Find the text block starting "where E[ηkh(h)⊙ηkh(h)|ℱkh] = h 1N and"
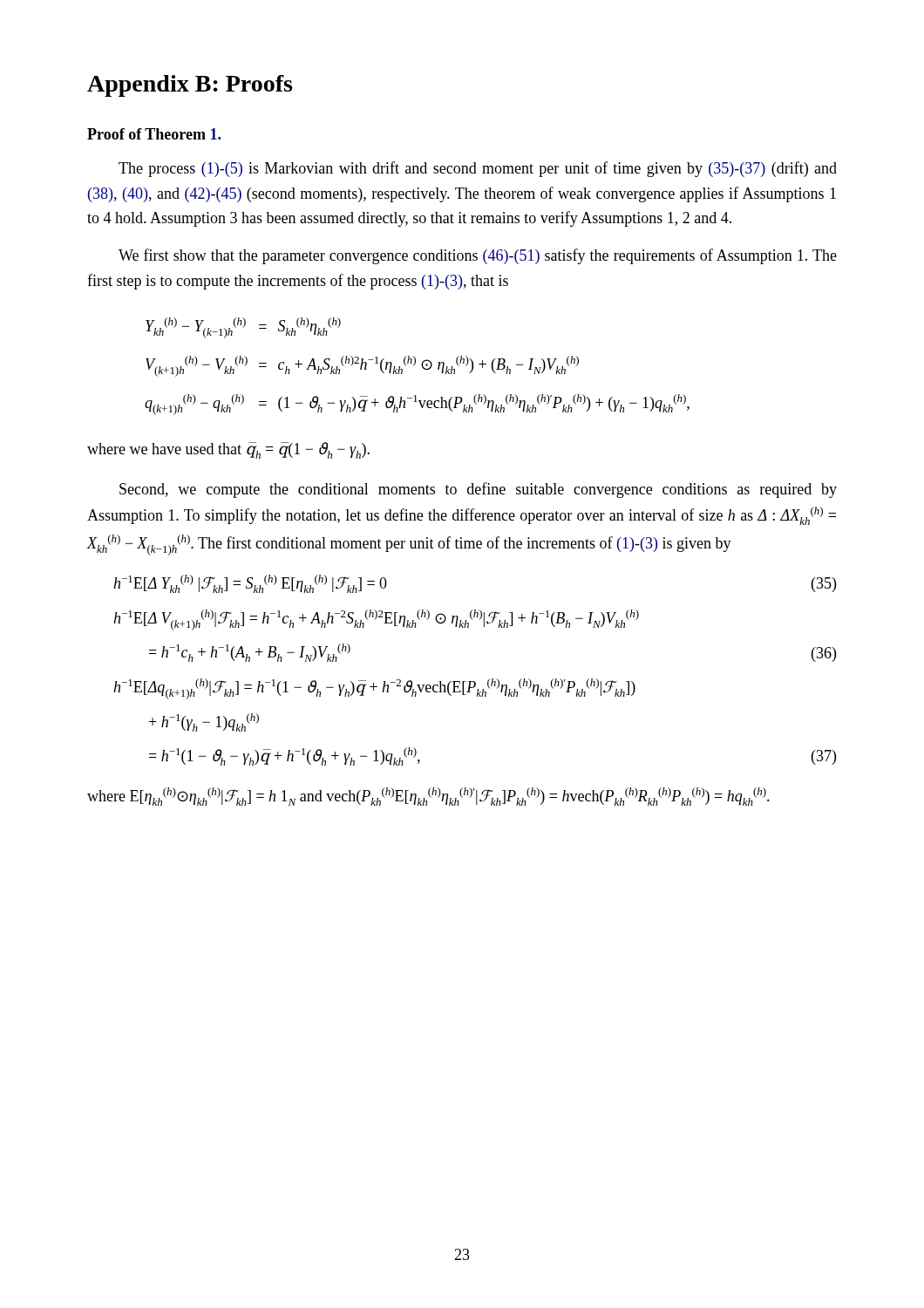924x1308 pixels. (x=462, y=797)
